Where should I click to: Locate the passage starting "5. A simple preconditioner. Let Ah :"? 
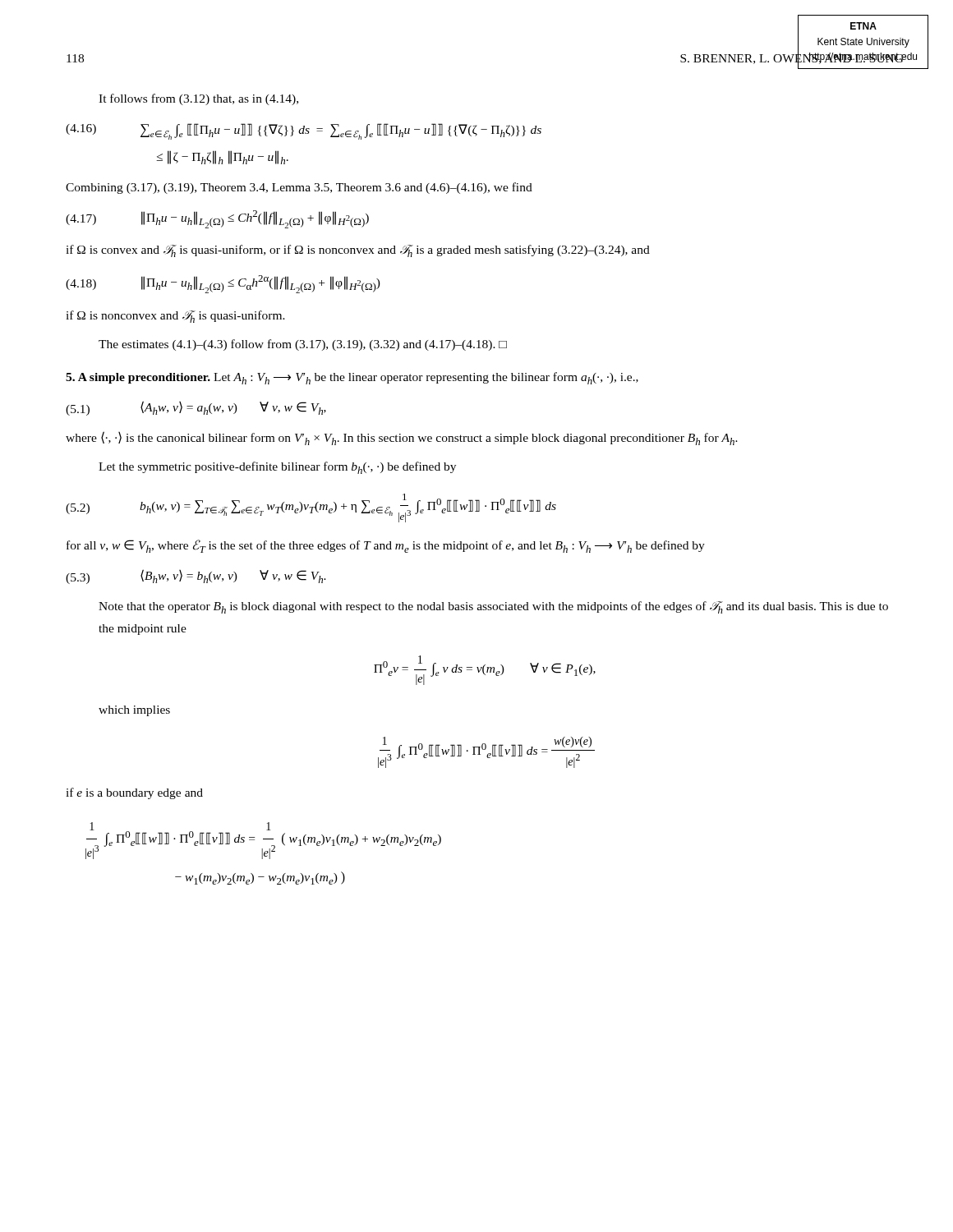[352, 378]
